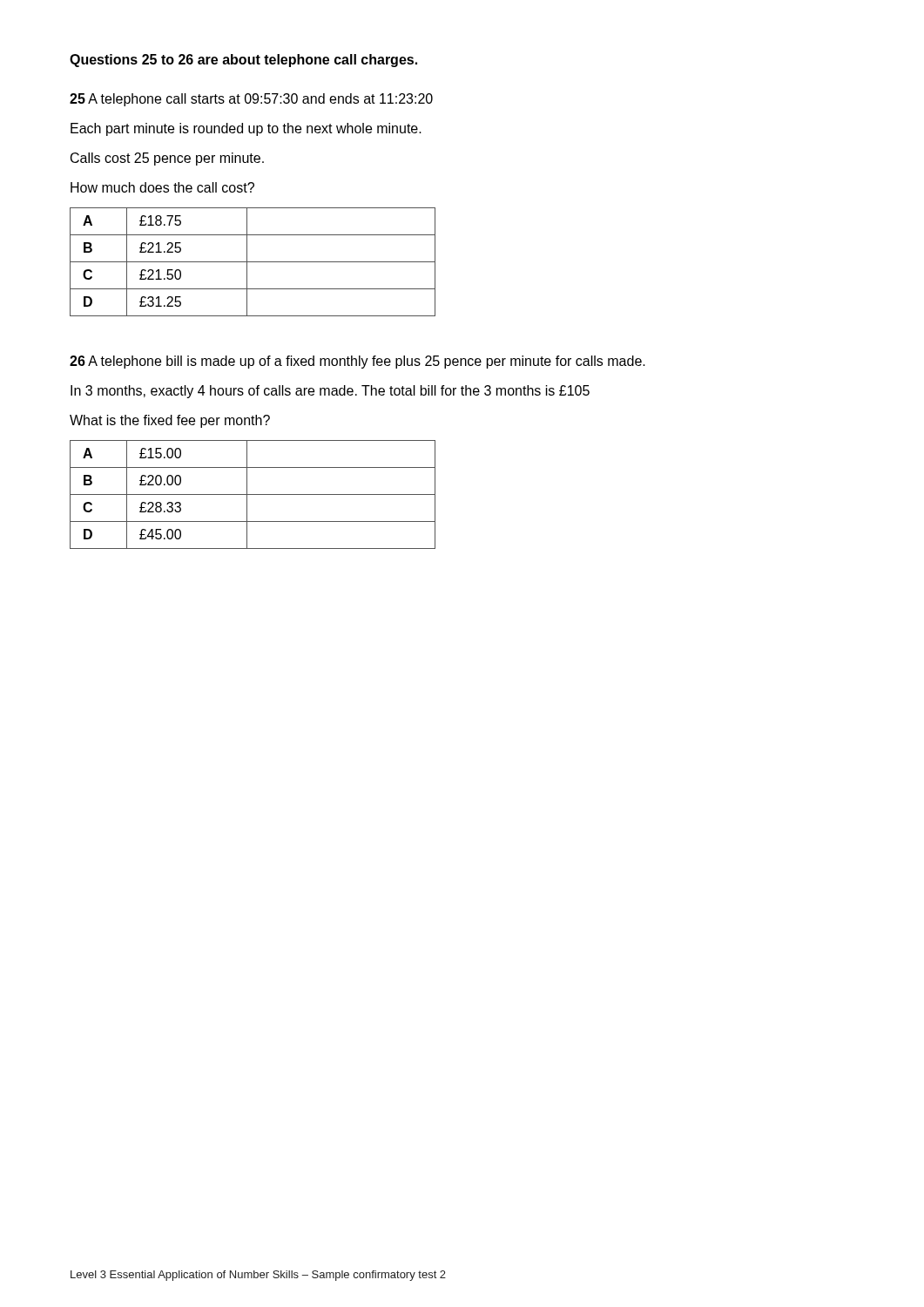The image size is (924, 1307).
Task: Where is the passage that starts "What is the"?
Action: tap(170, 420)
